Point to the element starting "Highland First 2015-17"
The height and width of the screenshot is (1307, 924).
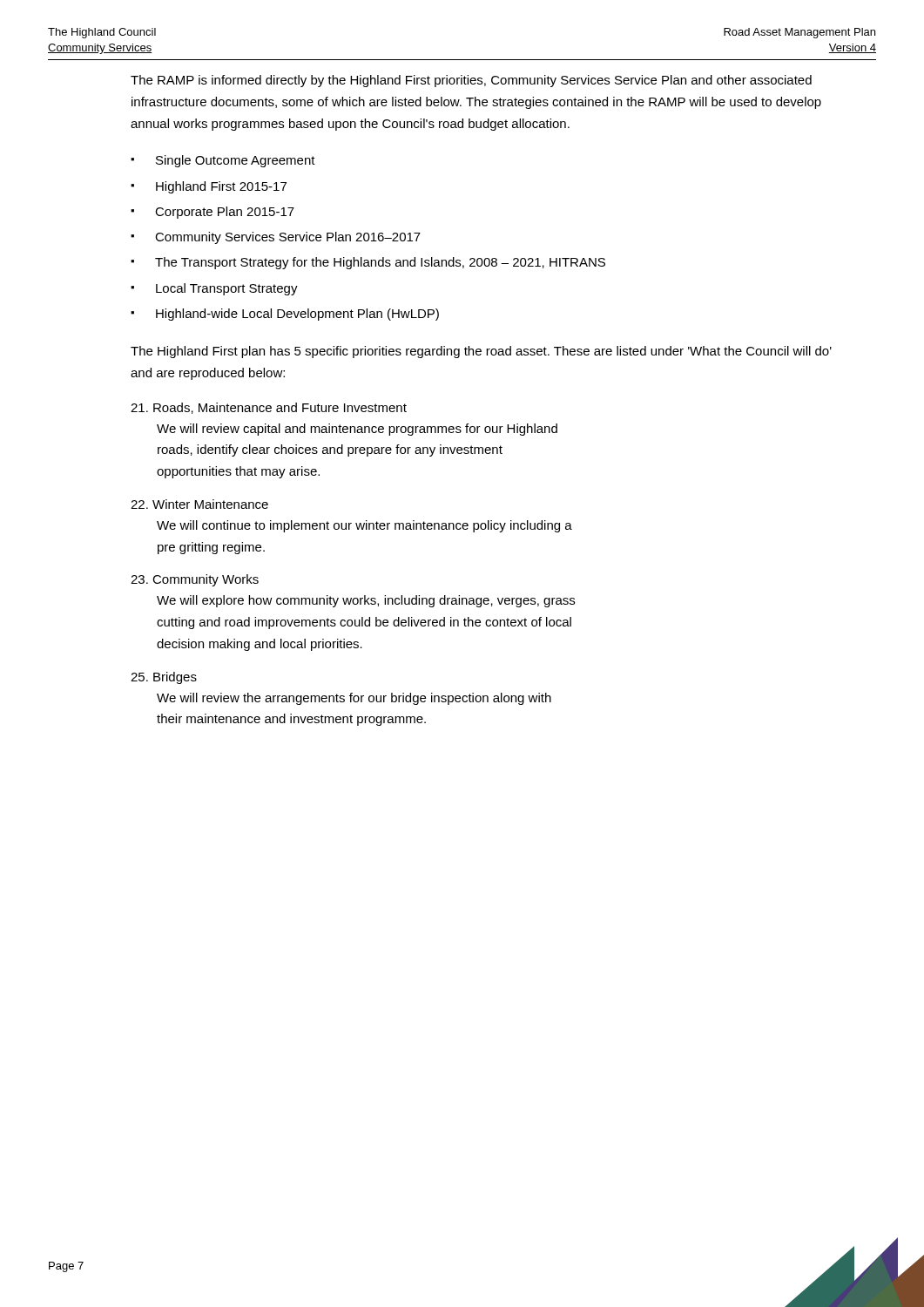point(221,186)
